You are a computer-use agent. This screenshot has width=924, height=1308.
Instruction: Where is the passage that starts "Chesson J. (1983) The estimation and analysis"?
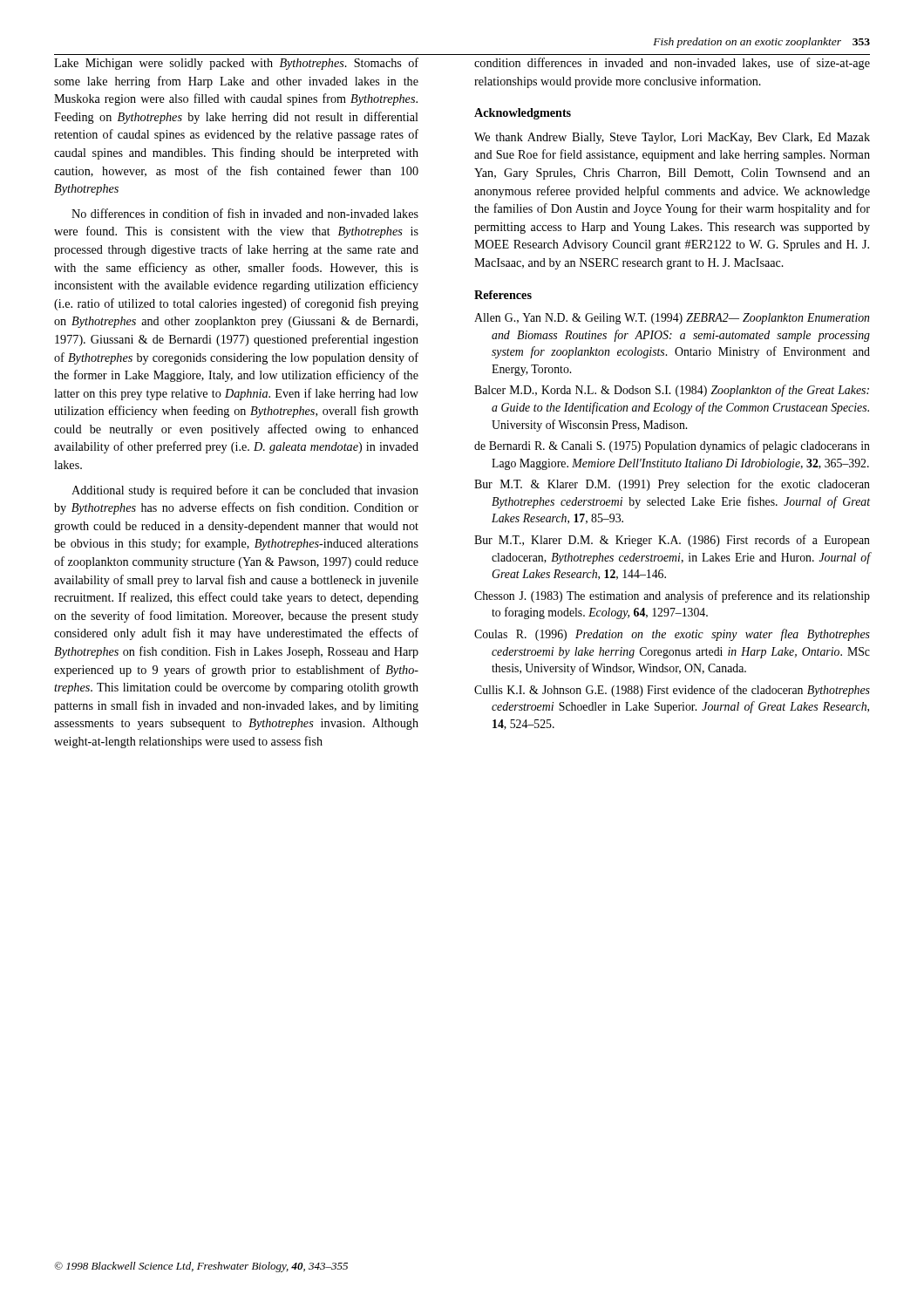pos(672,604)
